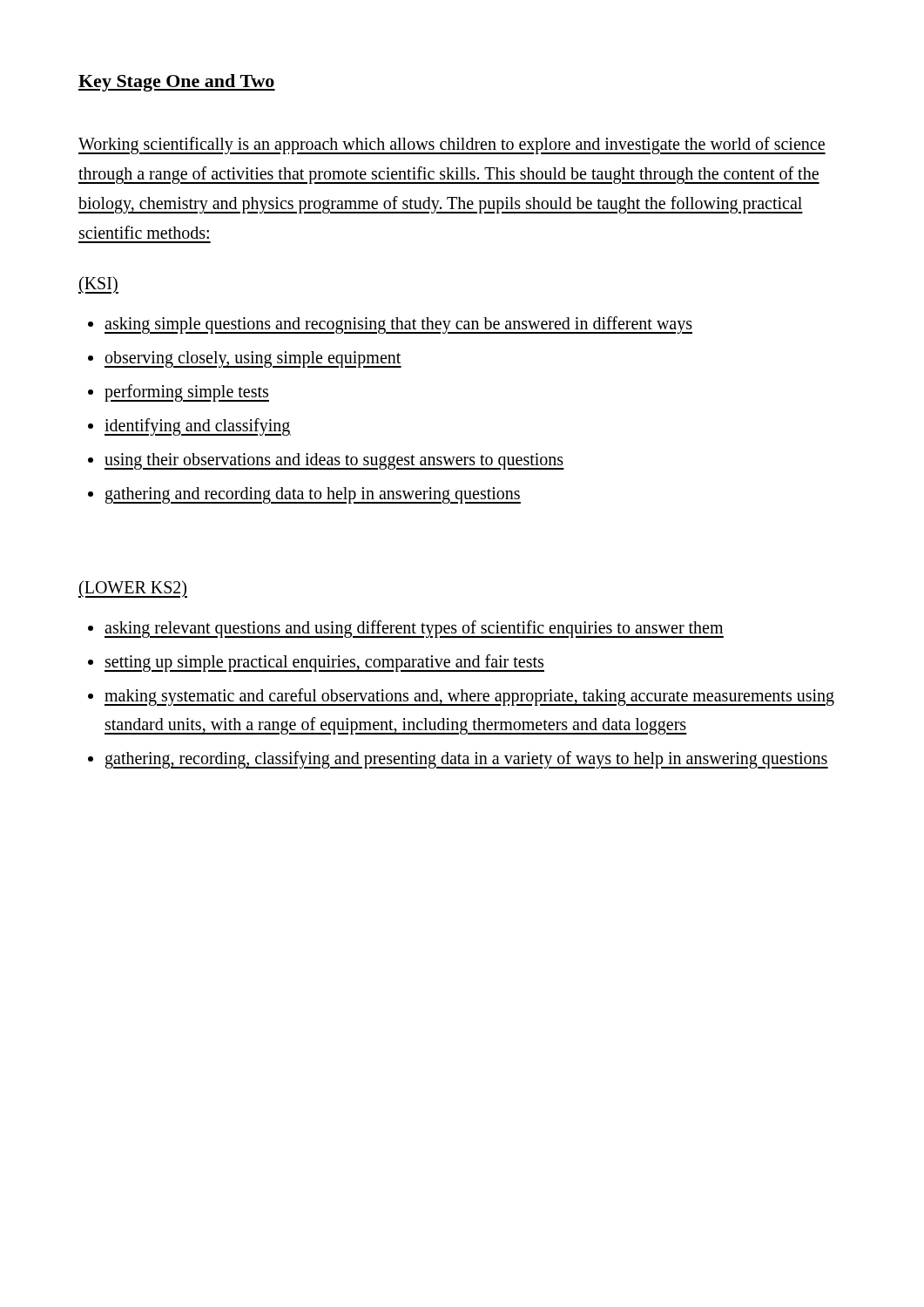The width and height of the screenshot is (924, 1307).
Task: Point to the block starting "asking relevant questions"
Action: coord(475,628)
